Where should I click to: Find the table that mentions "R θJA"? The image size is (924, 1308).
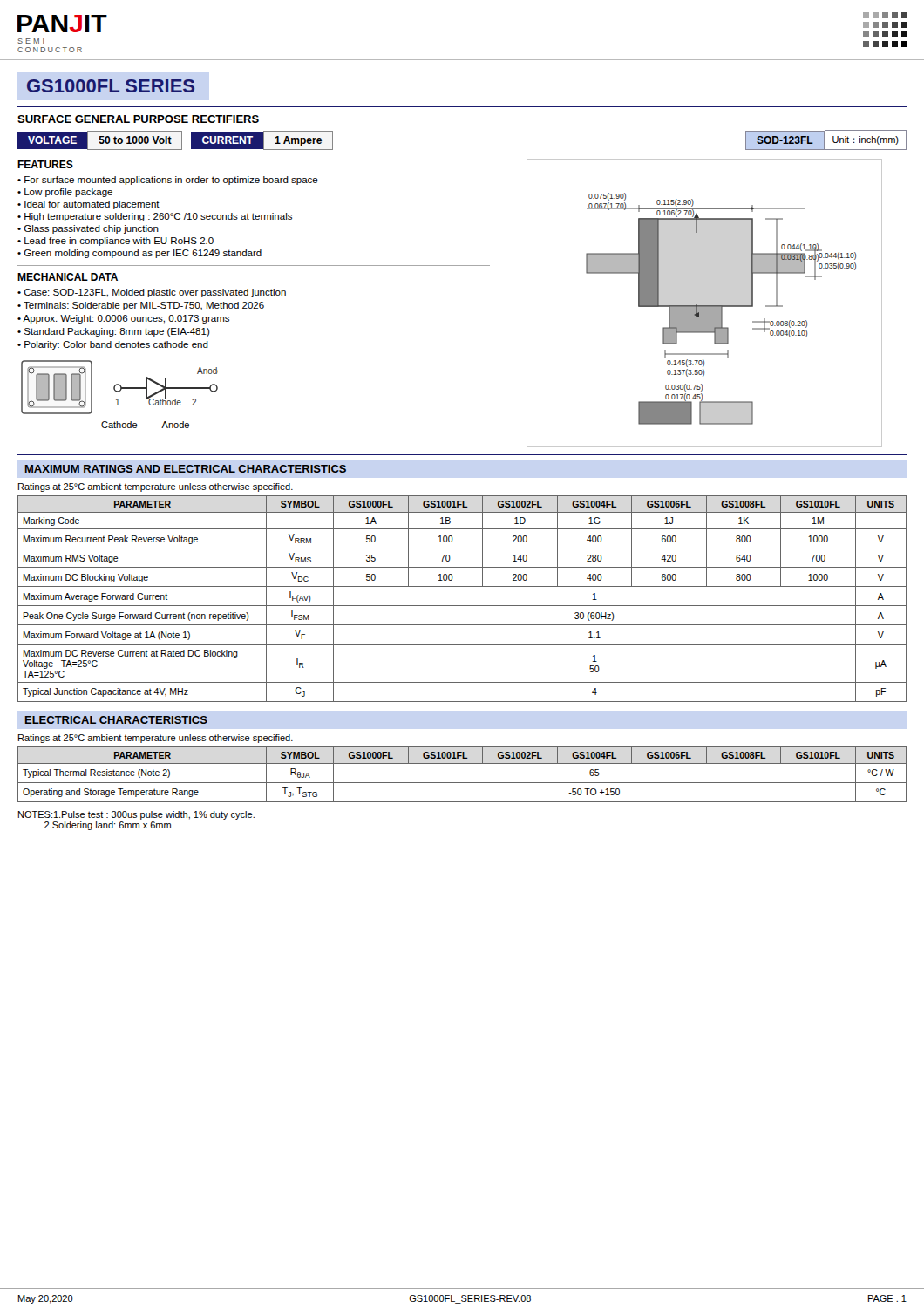[462, 774]
